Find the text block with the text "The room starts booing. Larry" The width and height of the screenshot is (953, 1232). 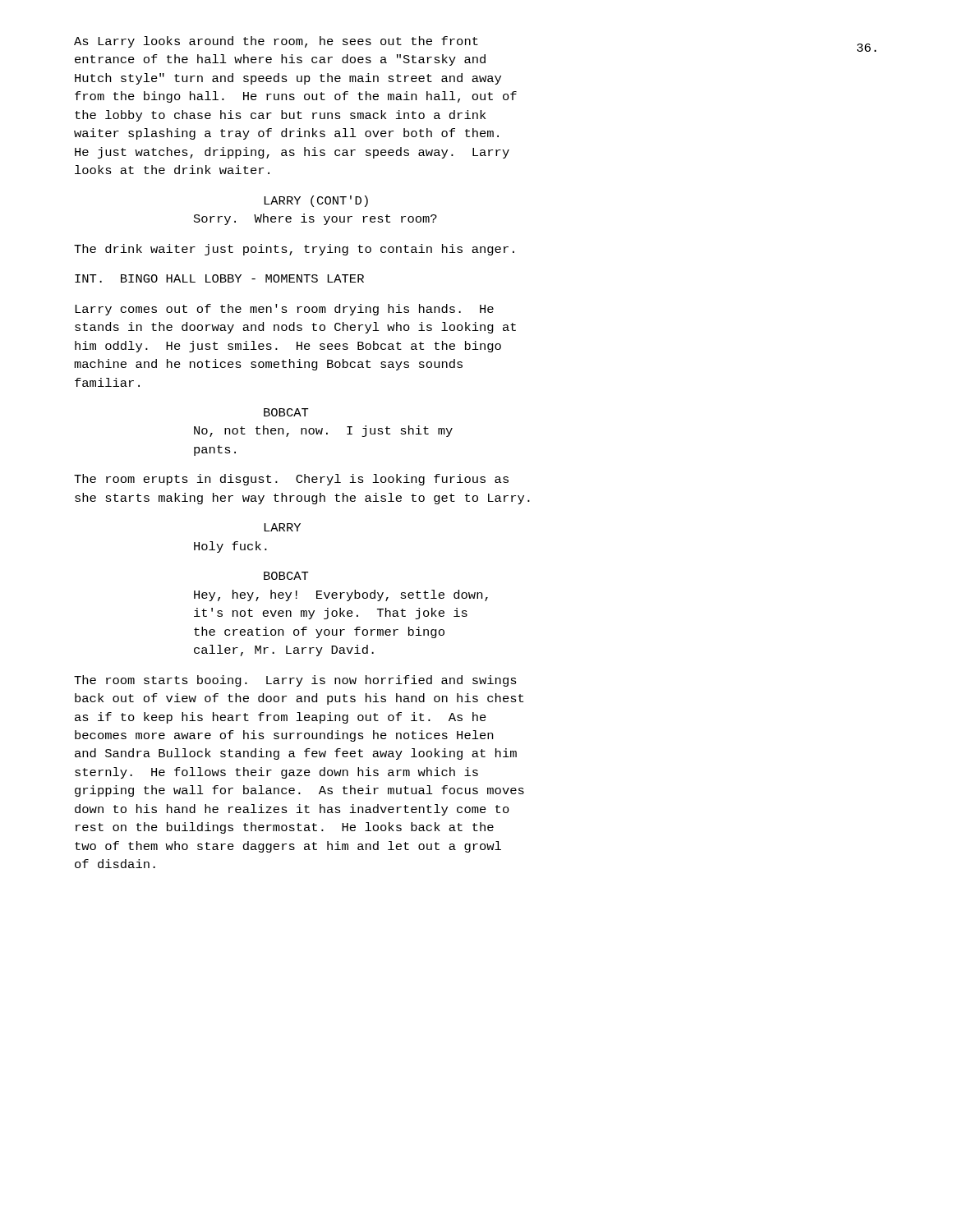pyautogui.click(x=299, y=773)
